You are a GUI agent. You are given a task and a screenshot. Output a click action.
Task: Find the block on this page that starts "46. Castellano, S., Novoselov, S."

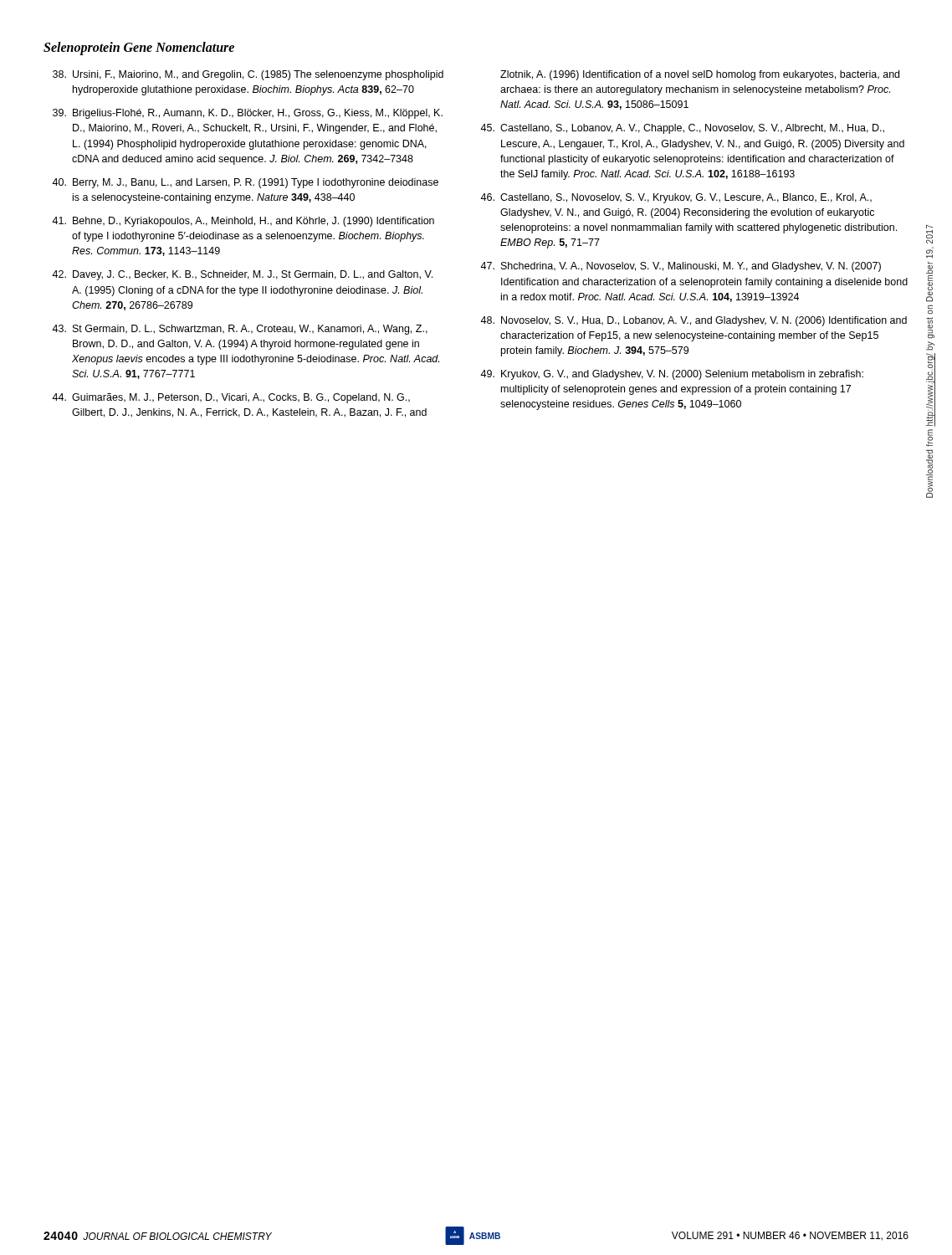click(x=690, y=220)
